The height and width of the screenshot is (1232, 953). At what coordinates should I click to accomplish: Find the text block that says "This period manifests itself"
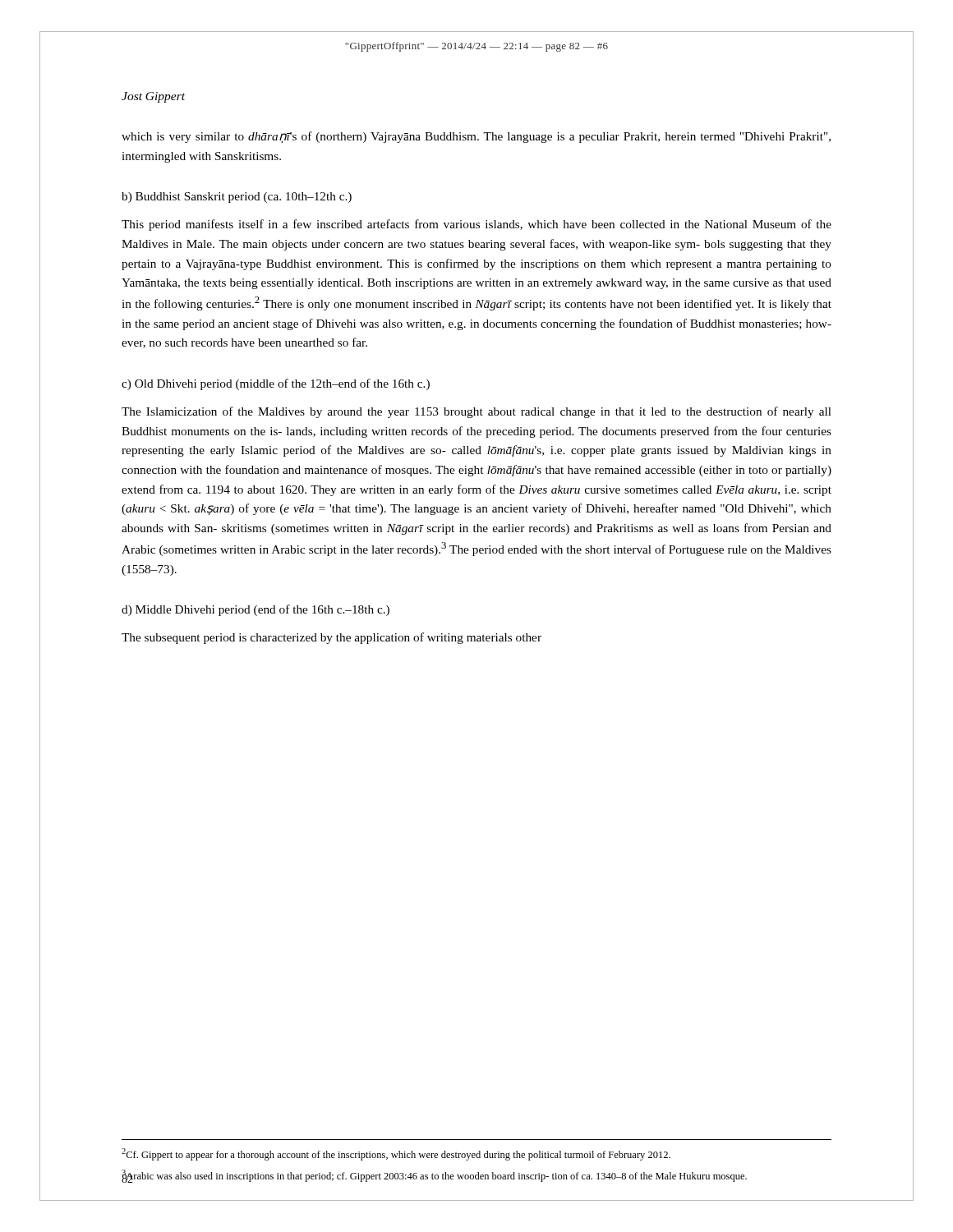coord(476,283)
